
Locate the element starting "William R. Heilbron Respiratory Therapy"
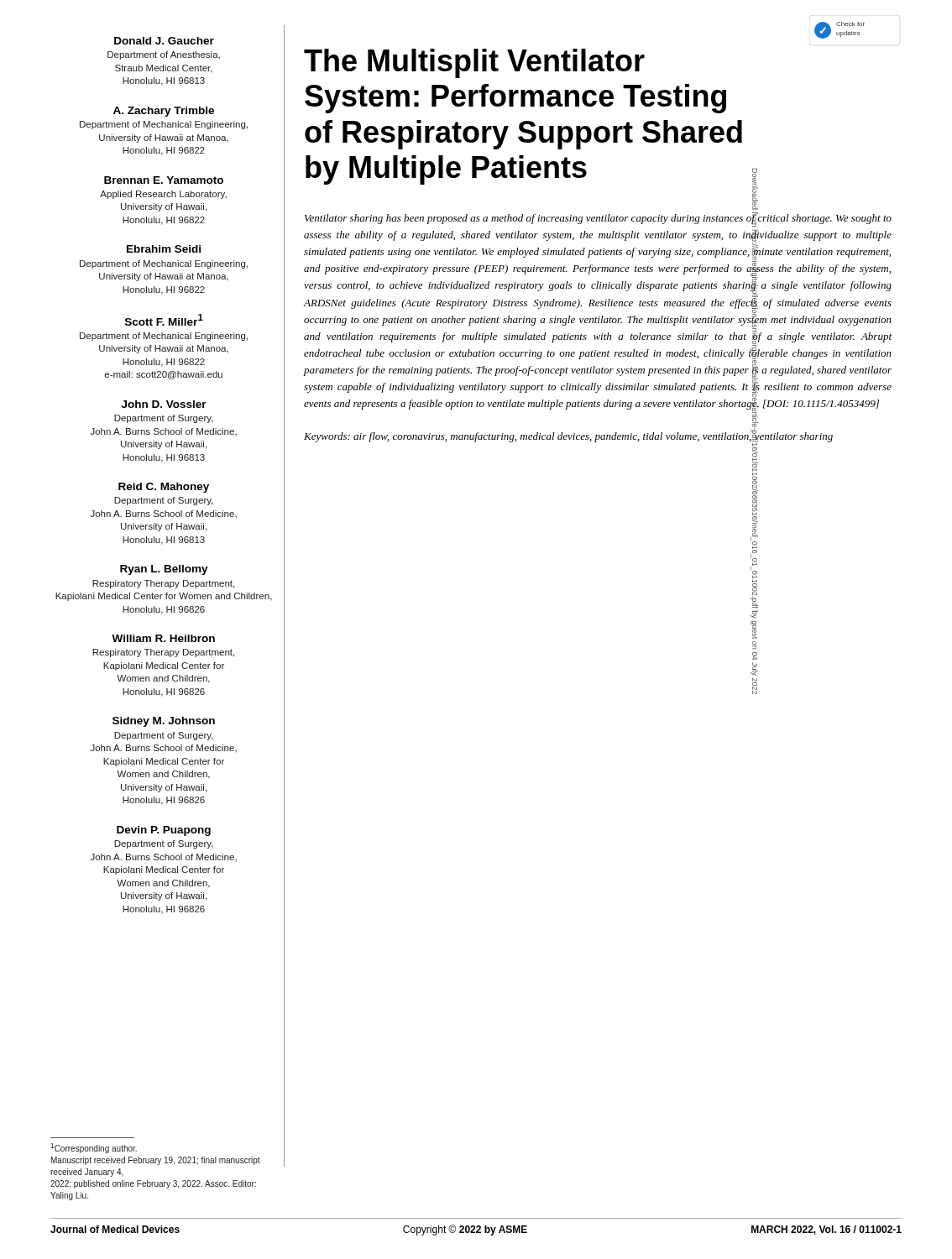coord(164,665)
